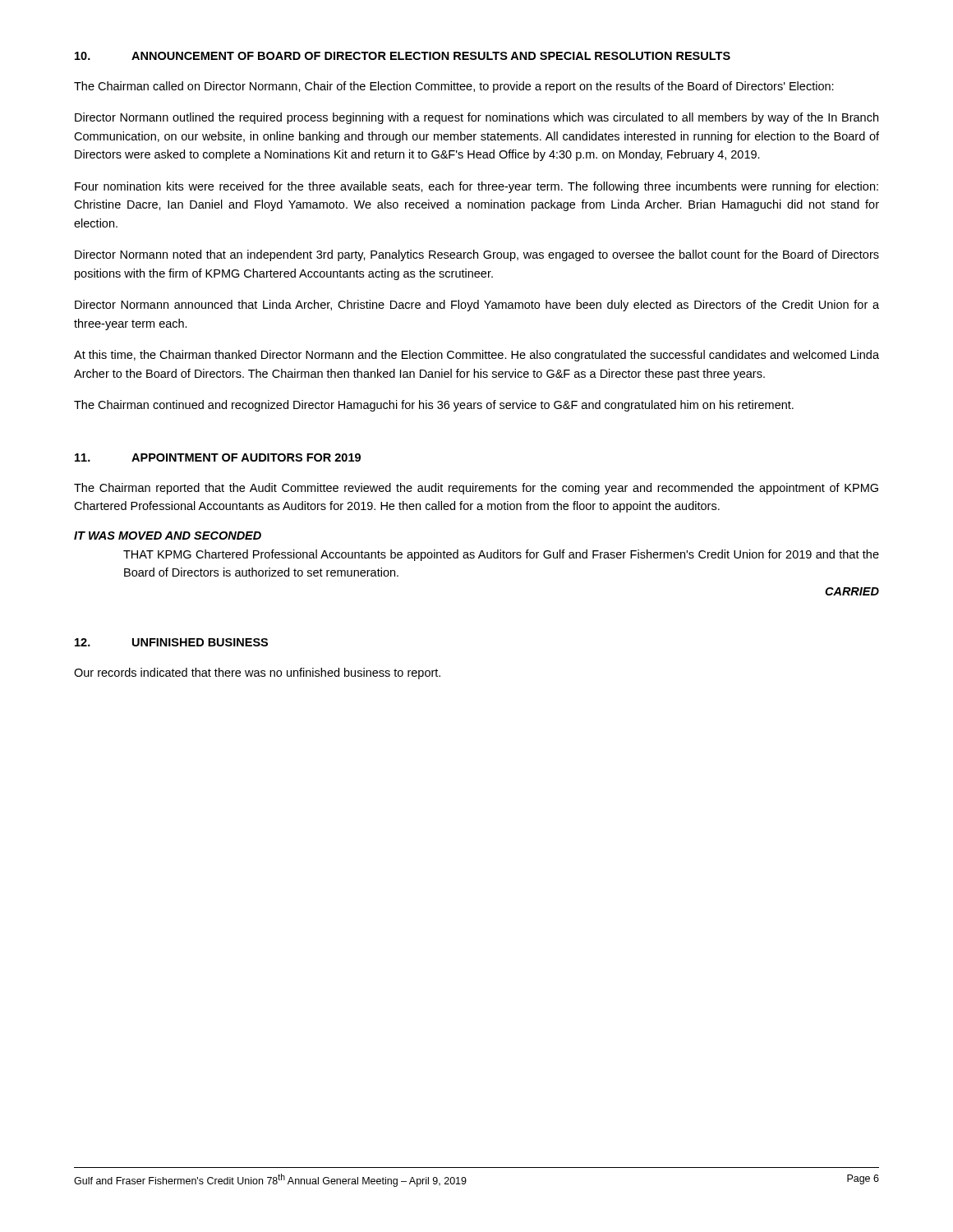Navigate to the text block starting "THAT KPMG Chartered Professional Accountants be"
The image size is (953, 1232).
(501, 563)
